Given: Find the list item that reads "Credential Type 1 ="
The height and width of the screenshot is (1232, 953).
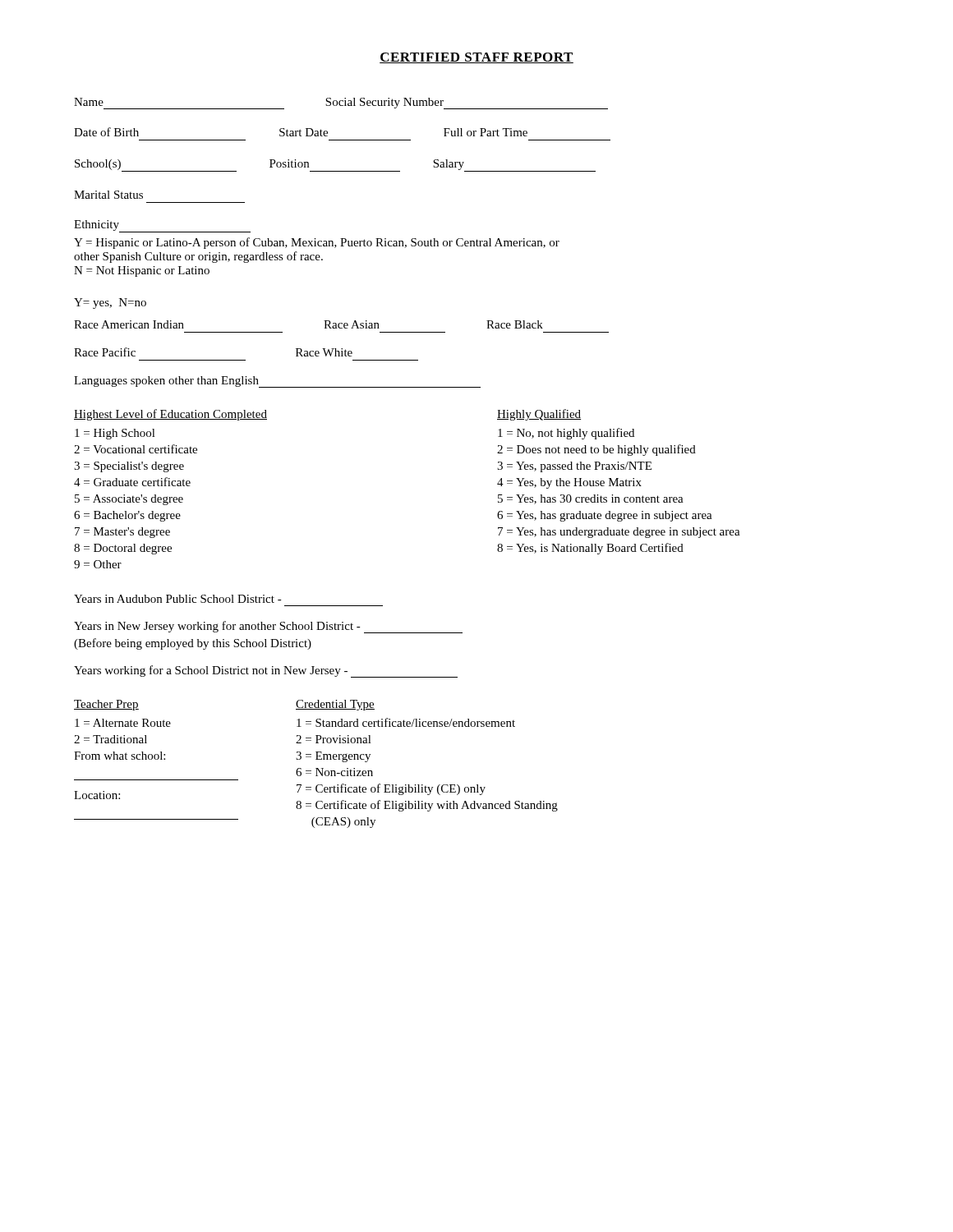Looking at the screenshot, I should 335,705.
